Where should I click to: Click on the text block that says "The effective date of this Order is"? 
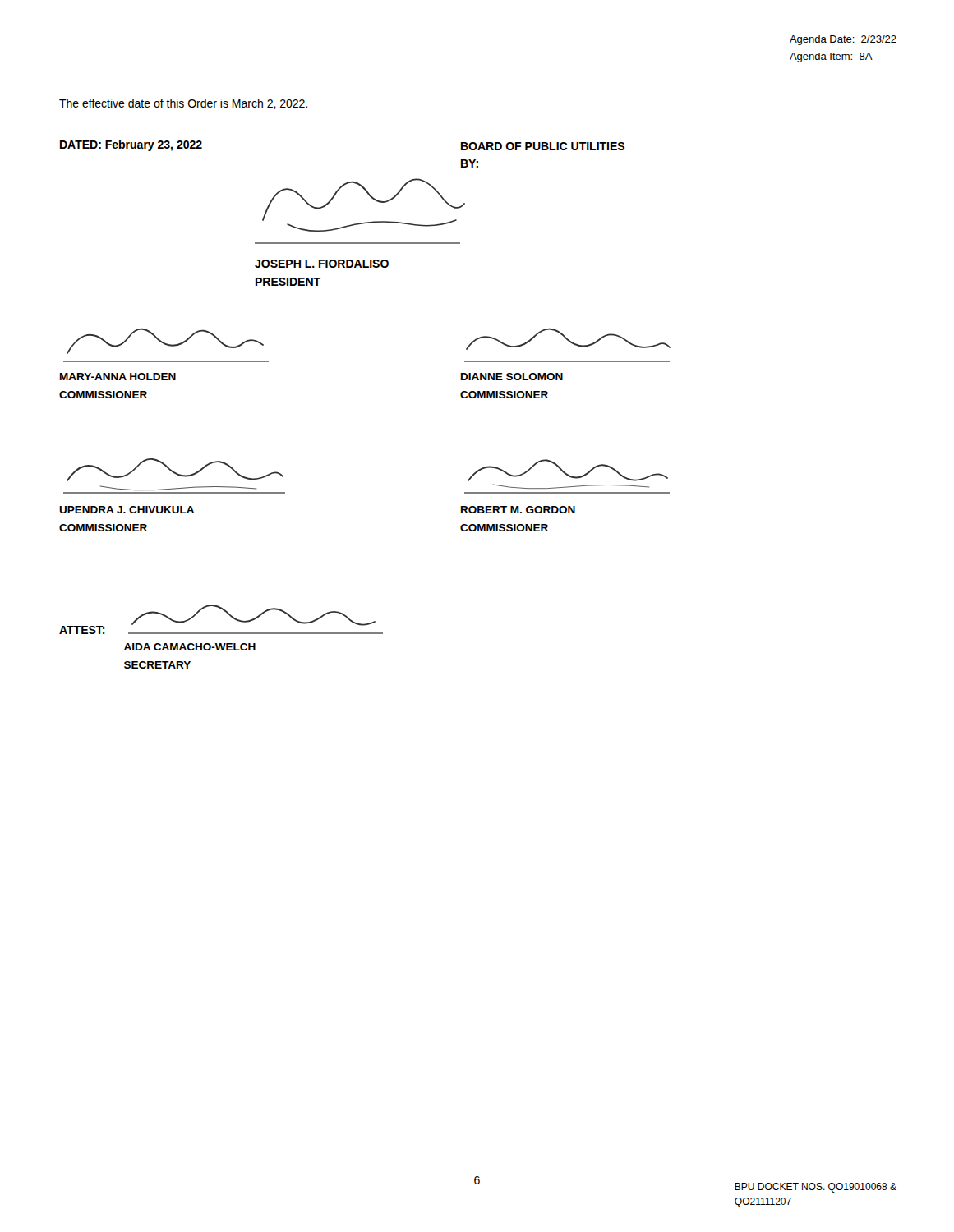(x=184, y=103)
